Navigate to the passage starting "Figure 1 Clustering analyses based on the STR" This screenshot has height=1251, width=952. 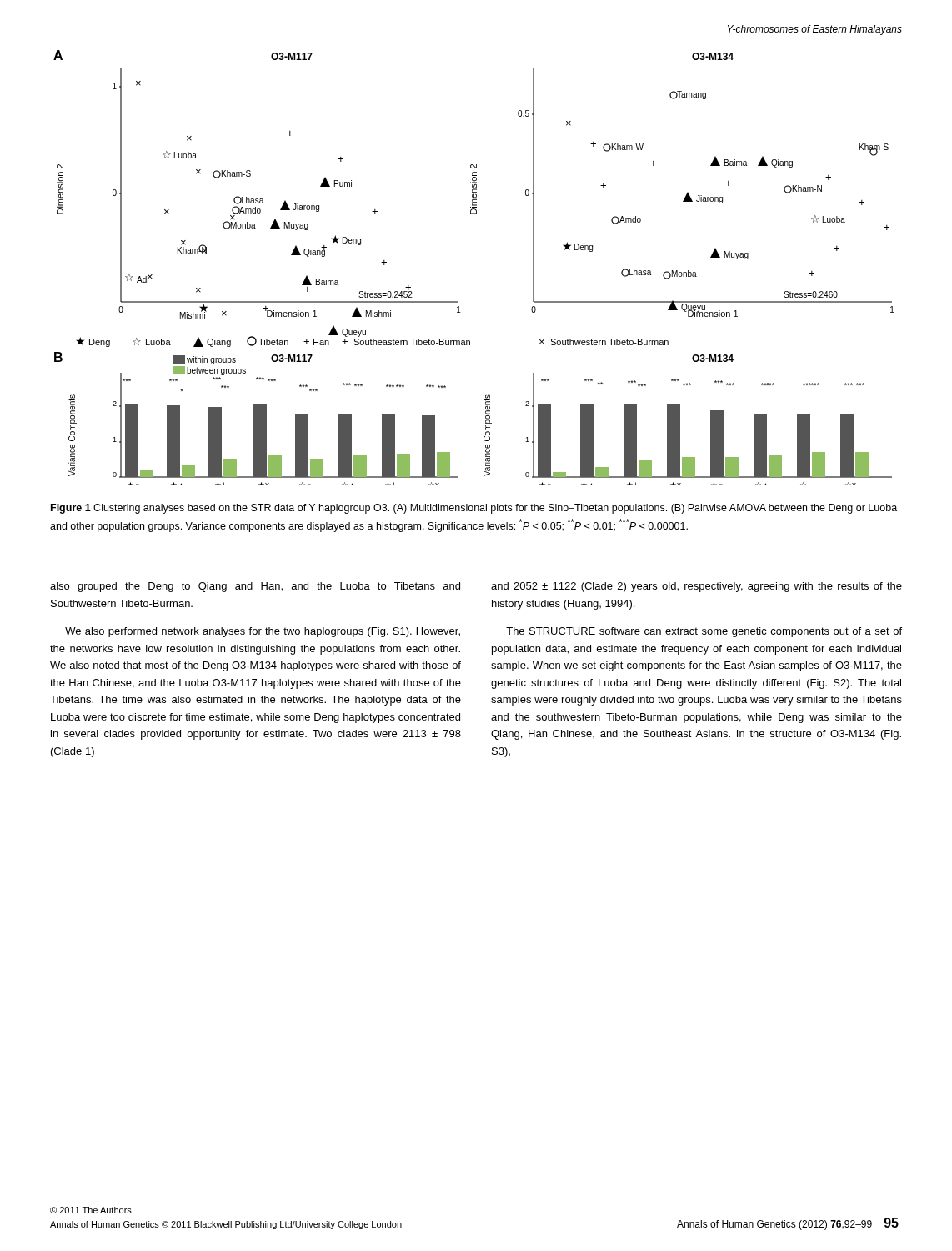[474, 517]
